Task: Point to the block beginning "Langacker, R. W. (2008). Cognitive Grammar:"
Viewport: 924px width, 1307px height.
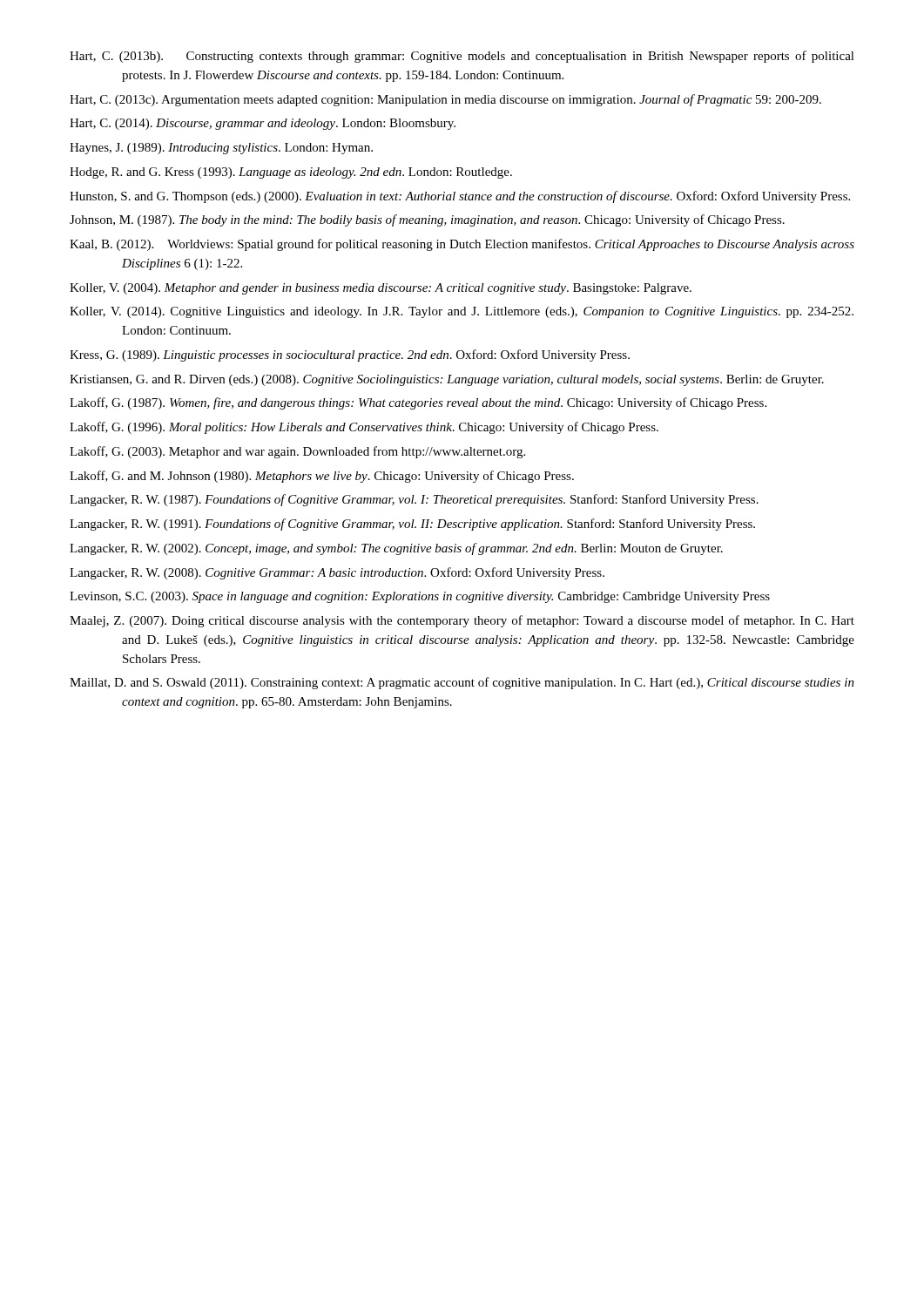Action: (x=337, y=572)
